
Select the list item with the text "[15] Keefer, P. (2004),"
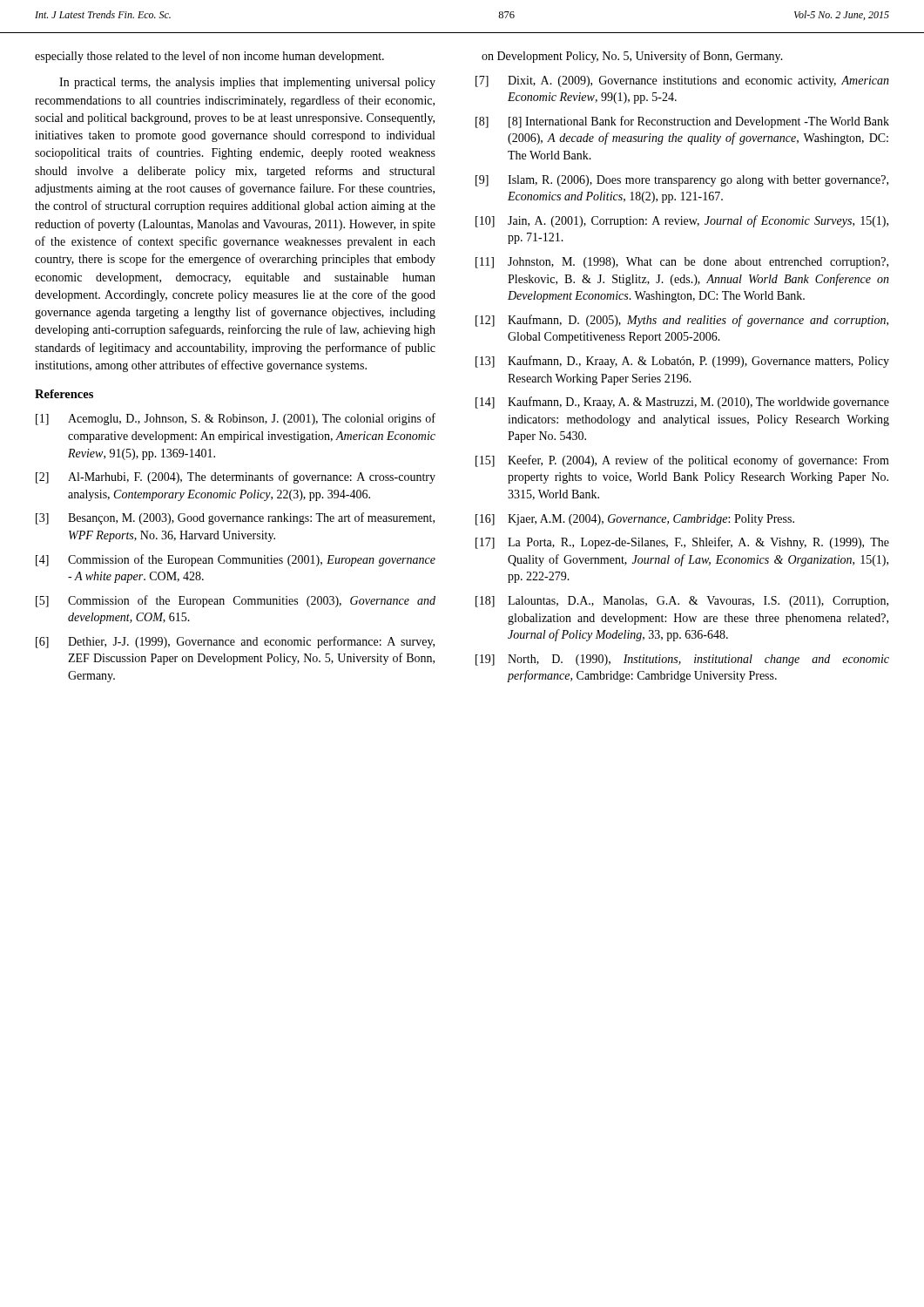tap(682, 478)
